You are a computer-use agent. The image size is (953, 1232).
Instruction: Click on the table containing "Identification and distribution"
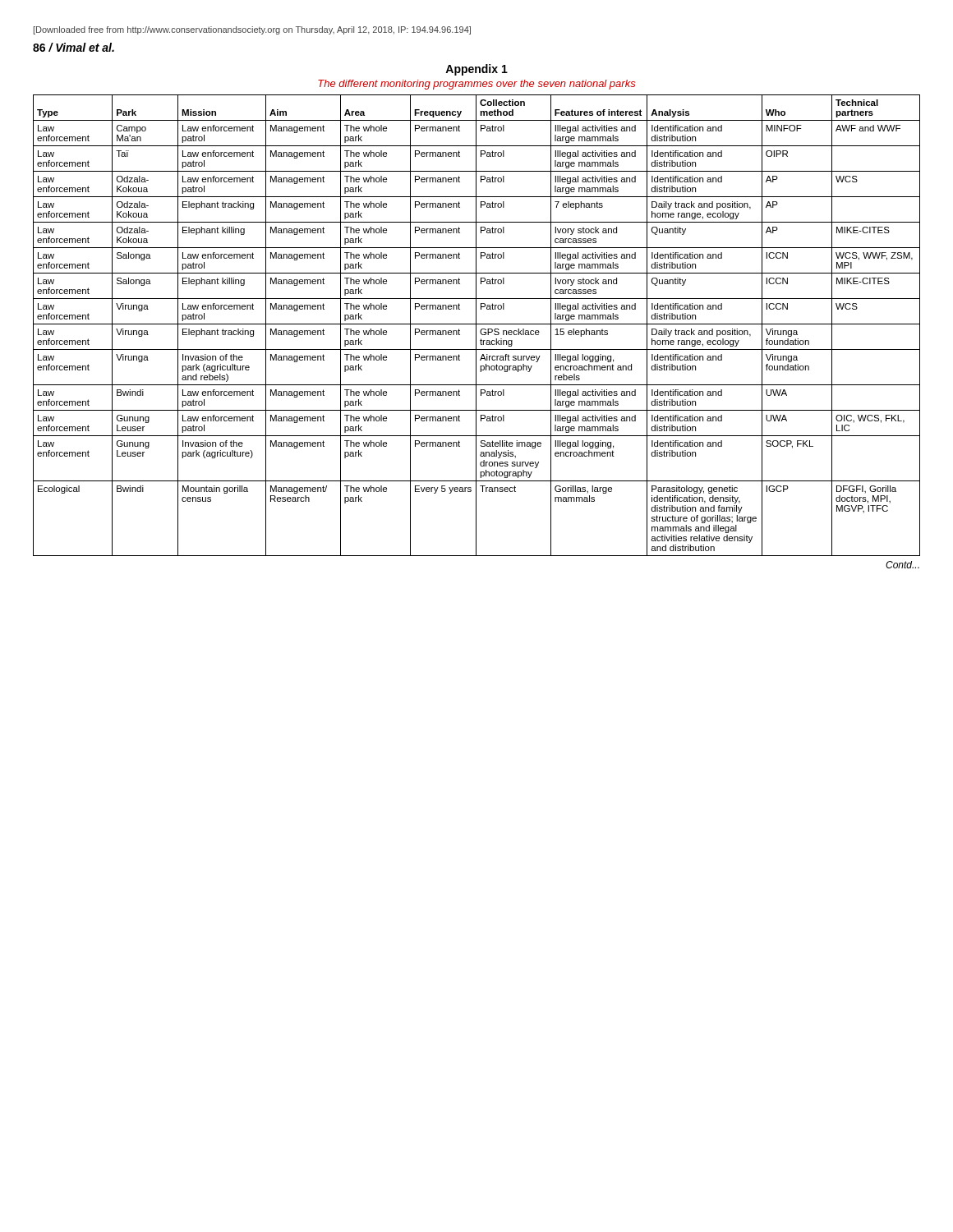(x=476, y=325)
